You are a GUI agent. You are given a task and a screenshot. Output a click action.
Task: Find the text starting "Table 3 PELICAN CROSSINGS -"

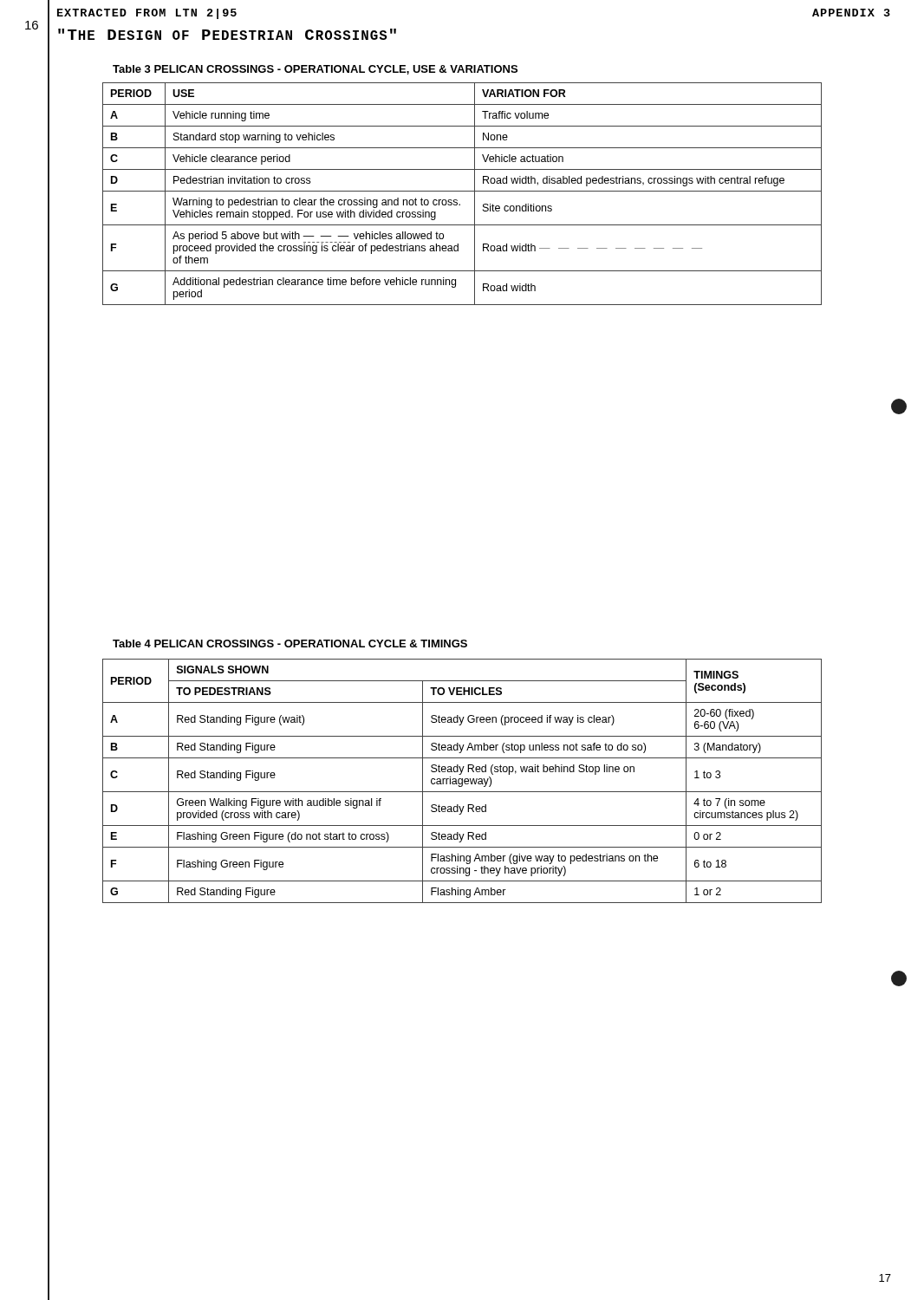coord(315,69)
